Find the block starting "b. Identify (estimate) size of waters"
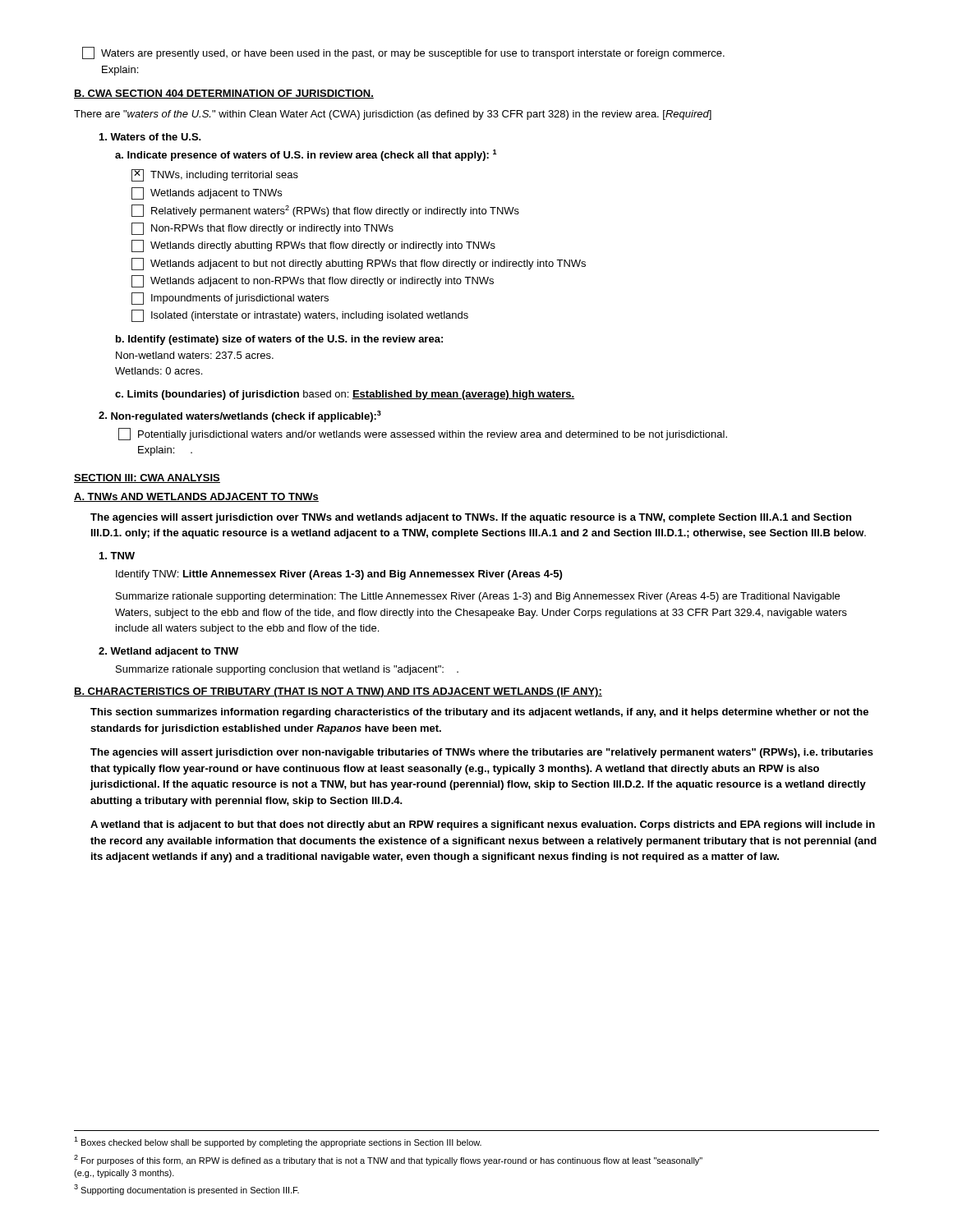This screenshot has height=1232, width=953. click(x=279, y=355)
